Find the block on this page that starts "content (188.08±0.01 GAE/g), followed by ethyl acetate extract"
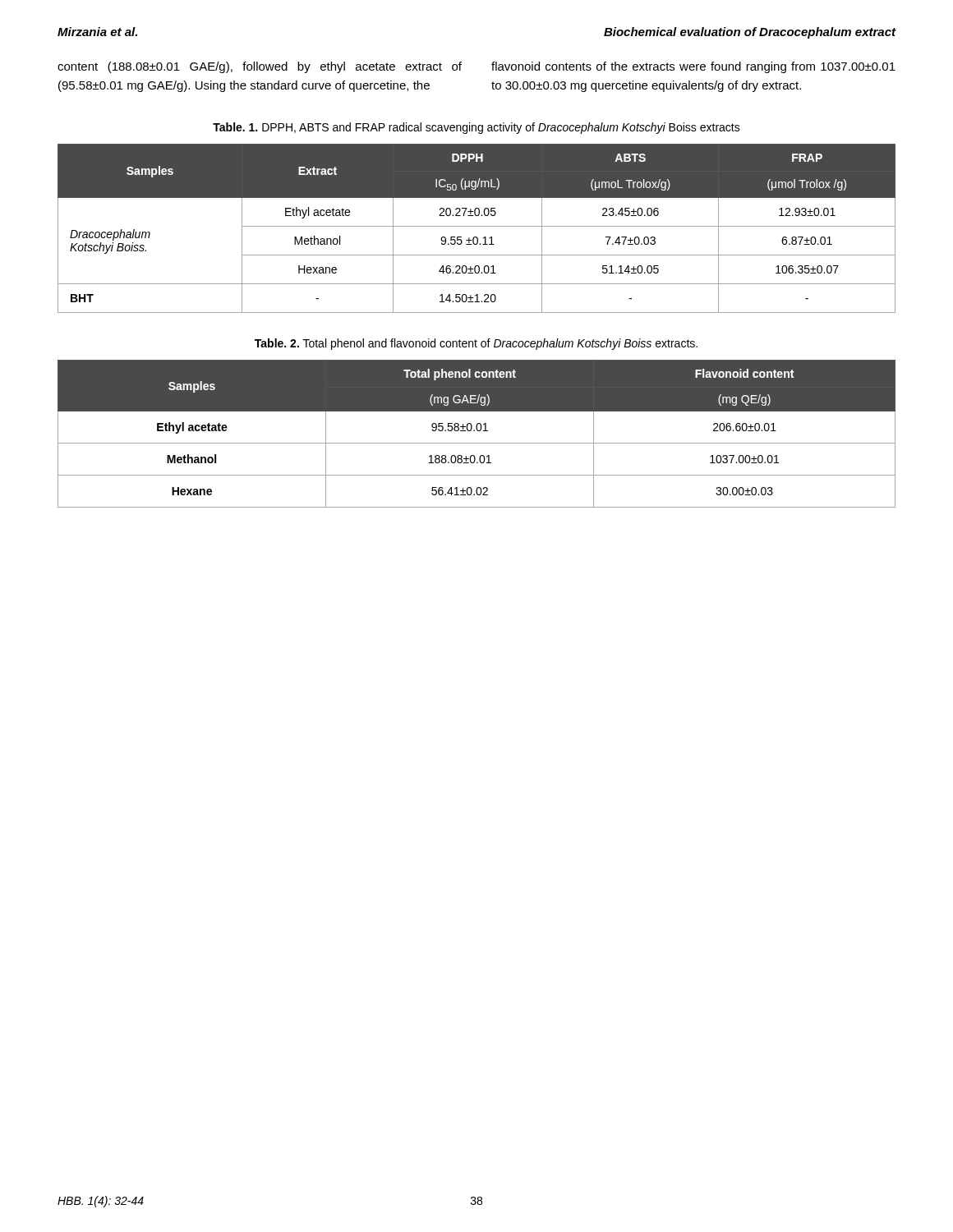 point(260,76)
